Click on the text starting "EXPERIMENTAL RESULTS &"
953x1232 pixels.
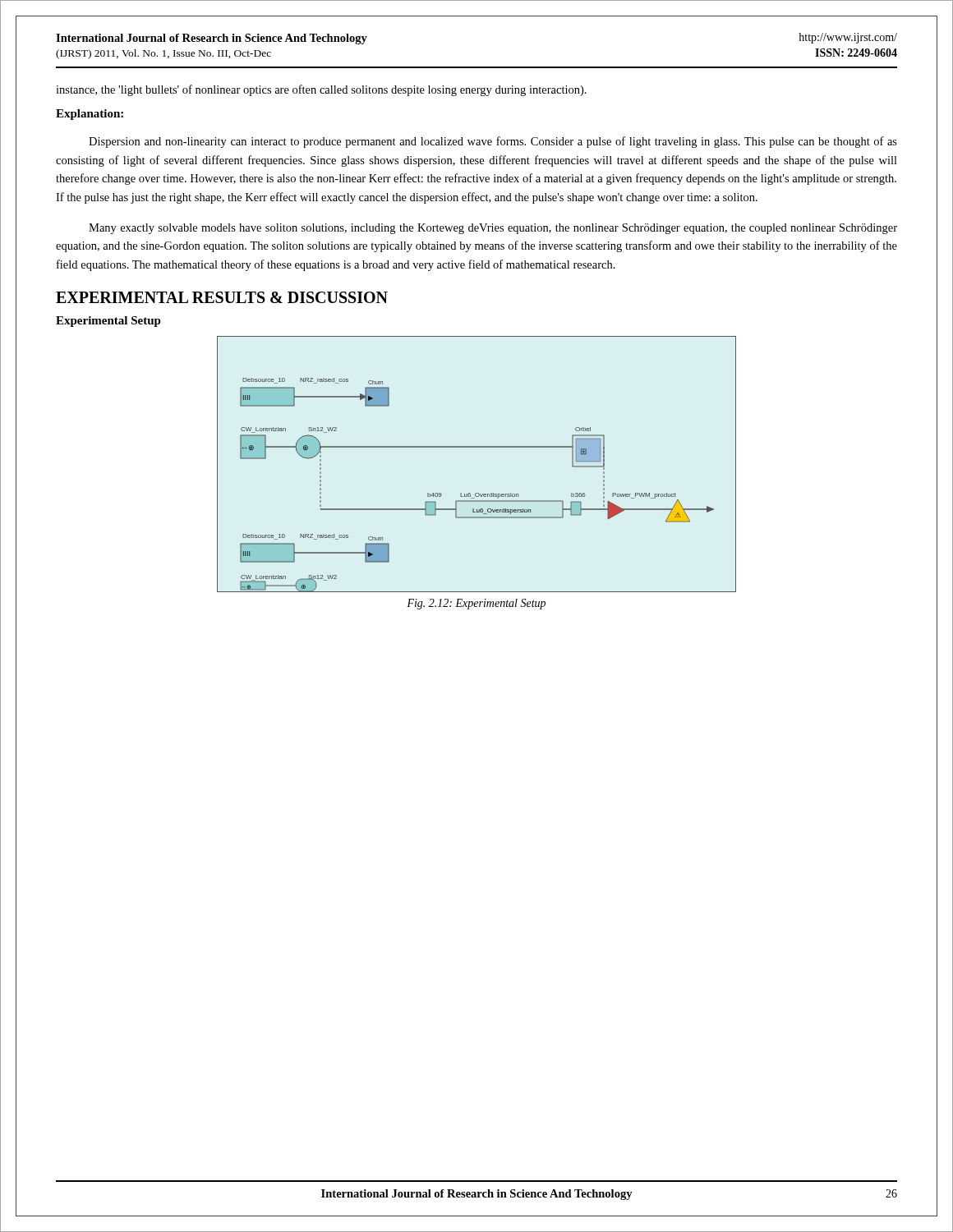(222, 297)
